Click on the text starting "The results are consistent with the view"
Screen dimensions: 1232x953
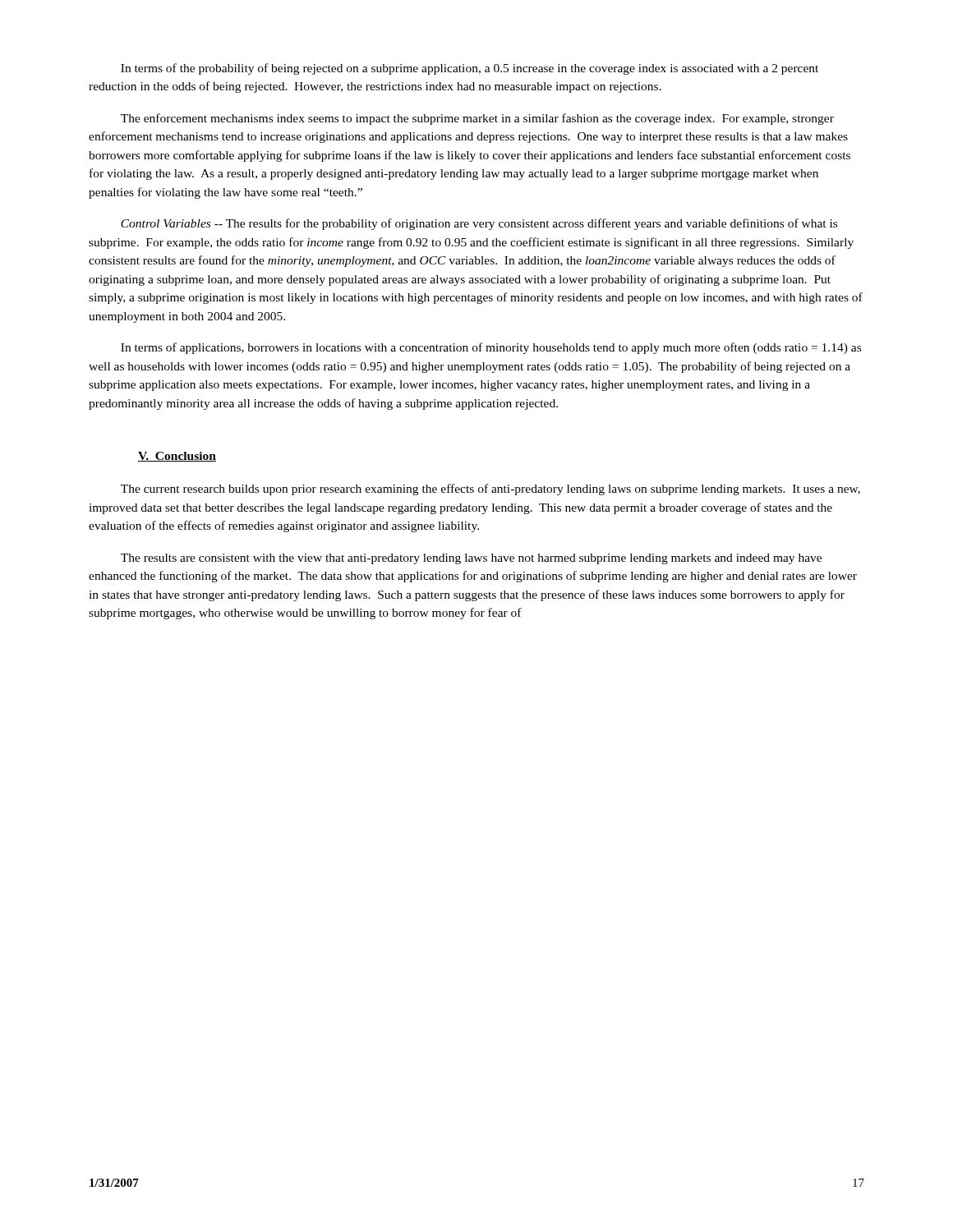pos(476,585)
